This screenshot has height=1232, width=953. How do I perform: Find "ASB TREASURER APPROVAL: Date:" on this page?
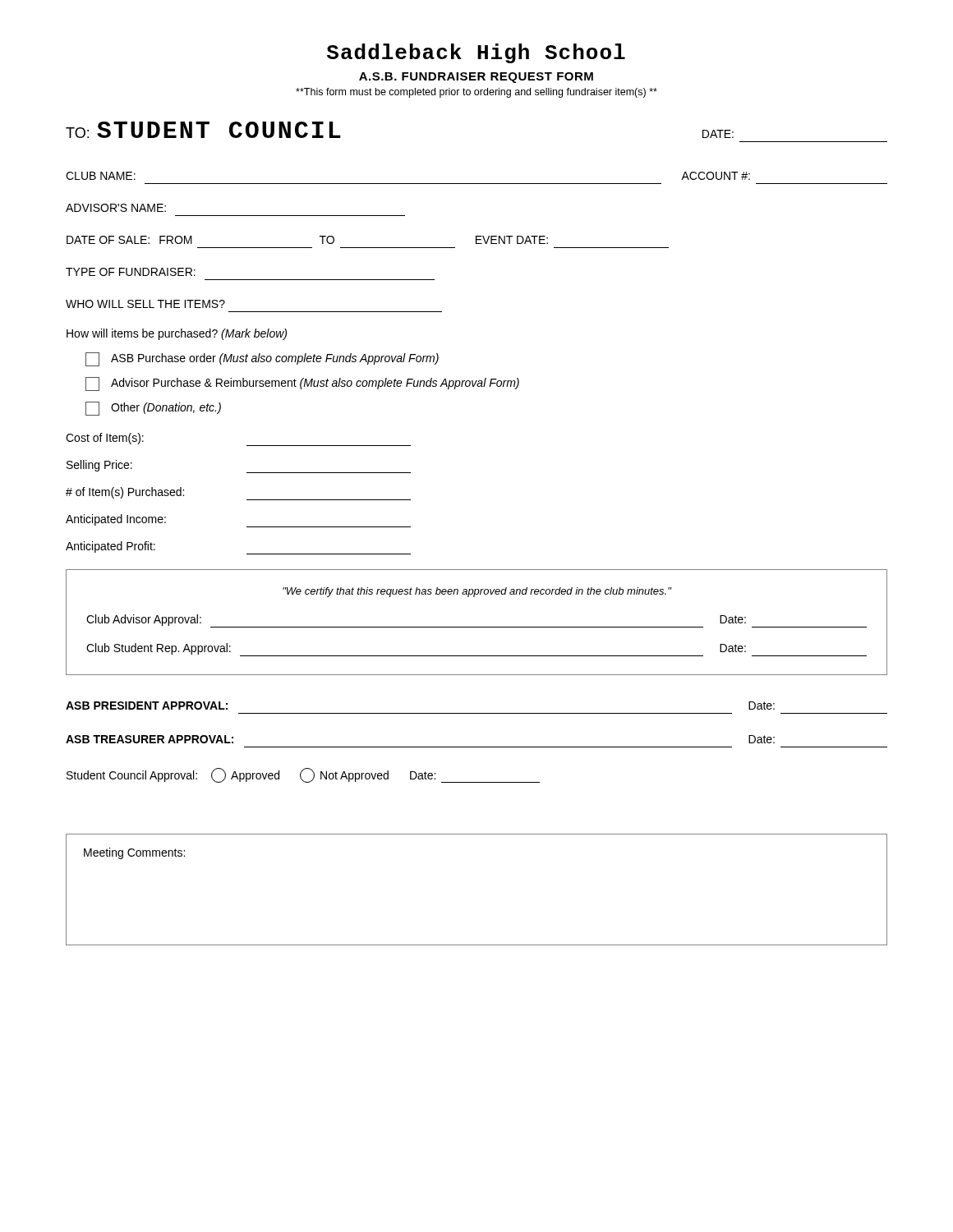pos(476,740)
